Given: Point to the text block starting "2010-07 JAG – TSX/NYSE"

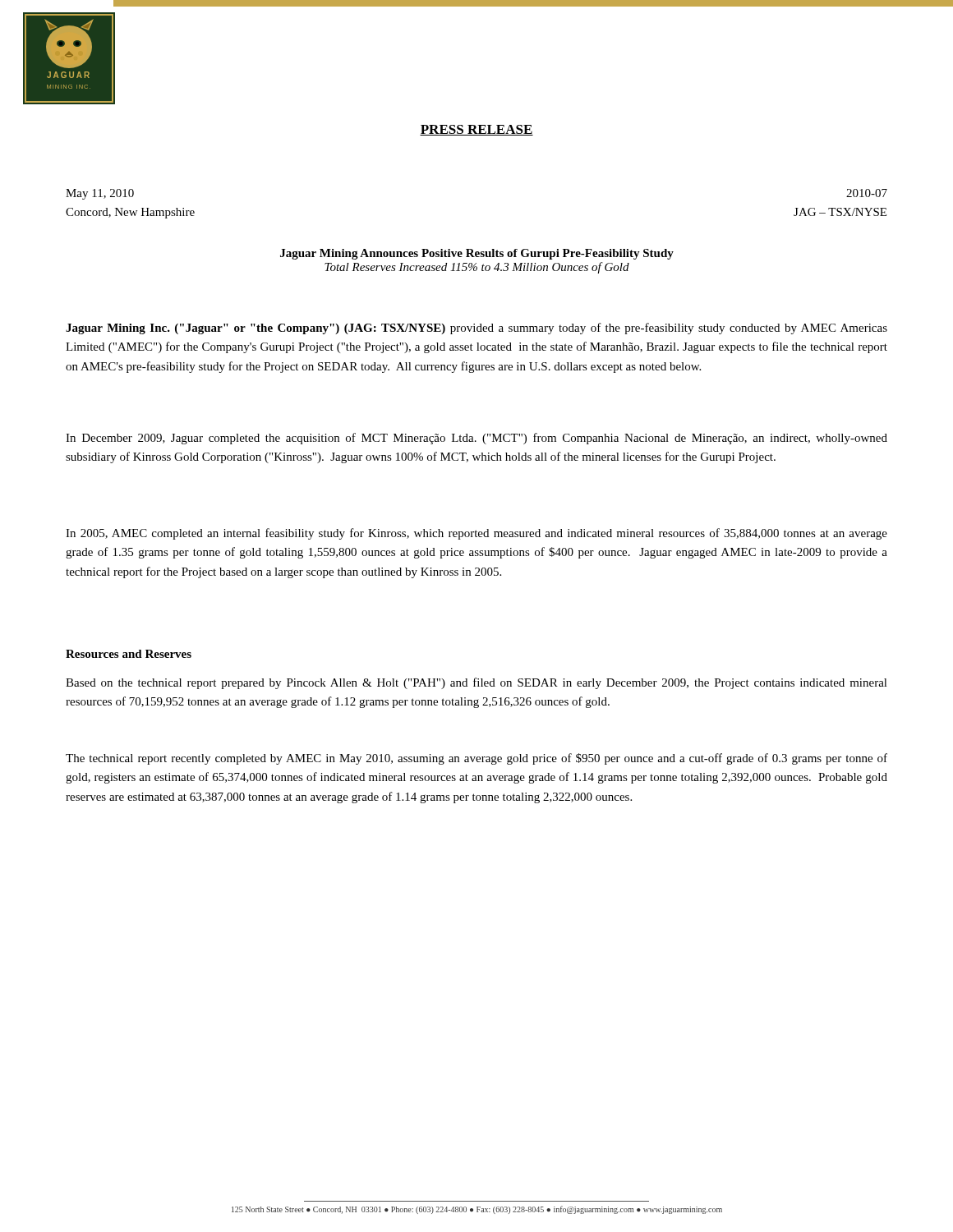Looking at the screenshot, I should point(840,203).
